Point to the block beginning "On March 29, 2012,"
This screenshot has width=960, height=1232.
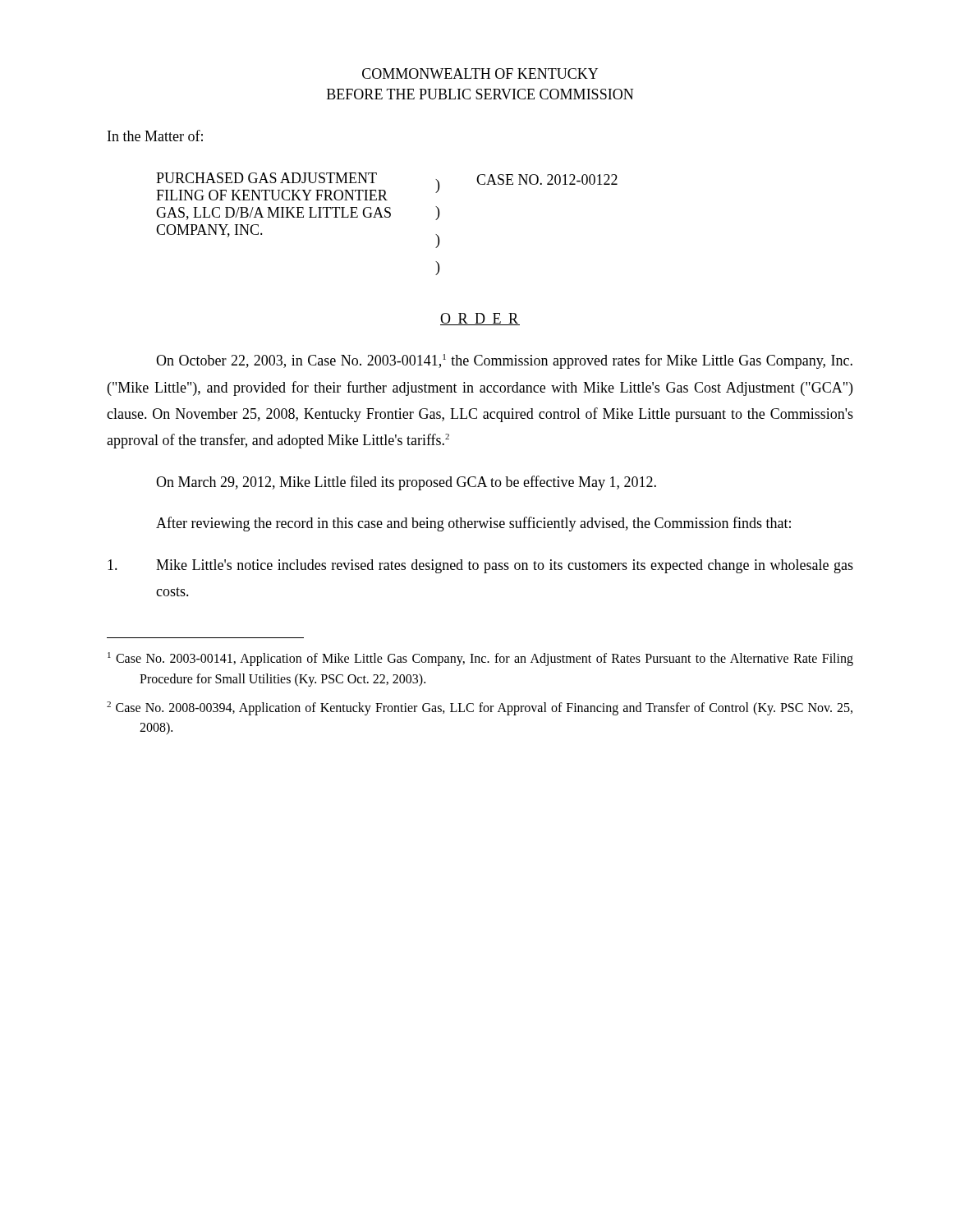[x=407, y=482]
